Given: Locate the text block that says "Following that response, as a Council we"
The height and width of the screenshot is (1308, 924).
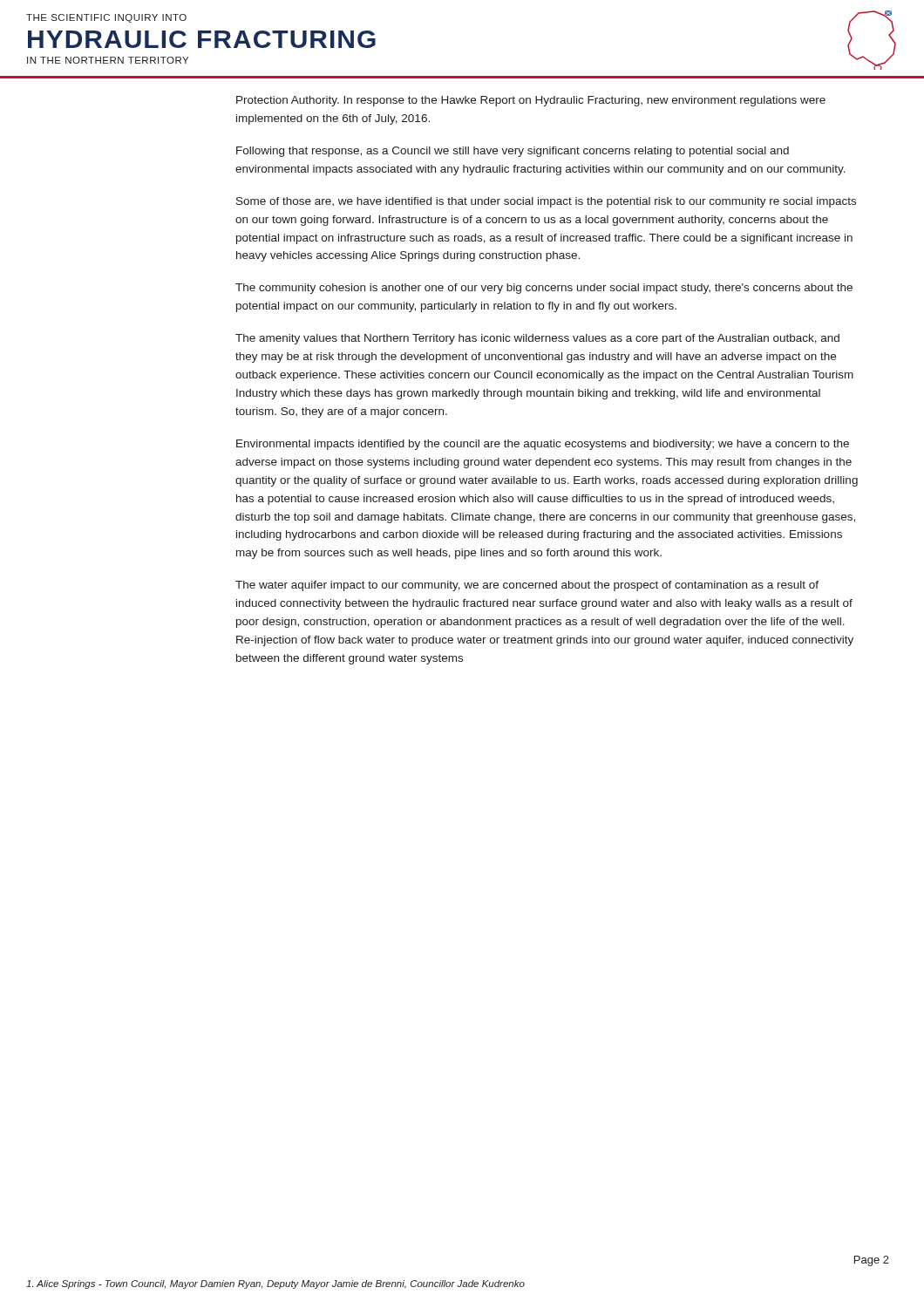Looking at the screenshot, I should click(549, 160).
